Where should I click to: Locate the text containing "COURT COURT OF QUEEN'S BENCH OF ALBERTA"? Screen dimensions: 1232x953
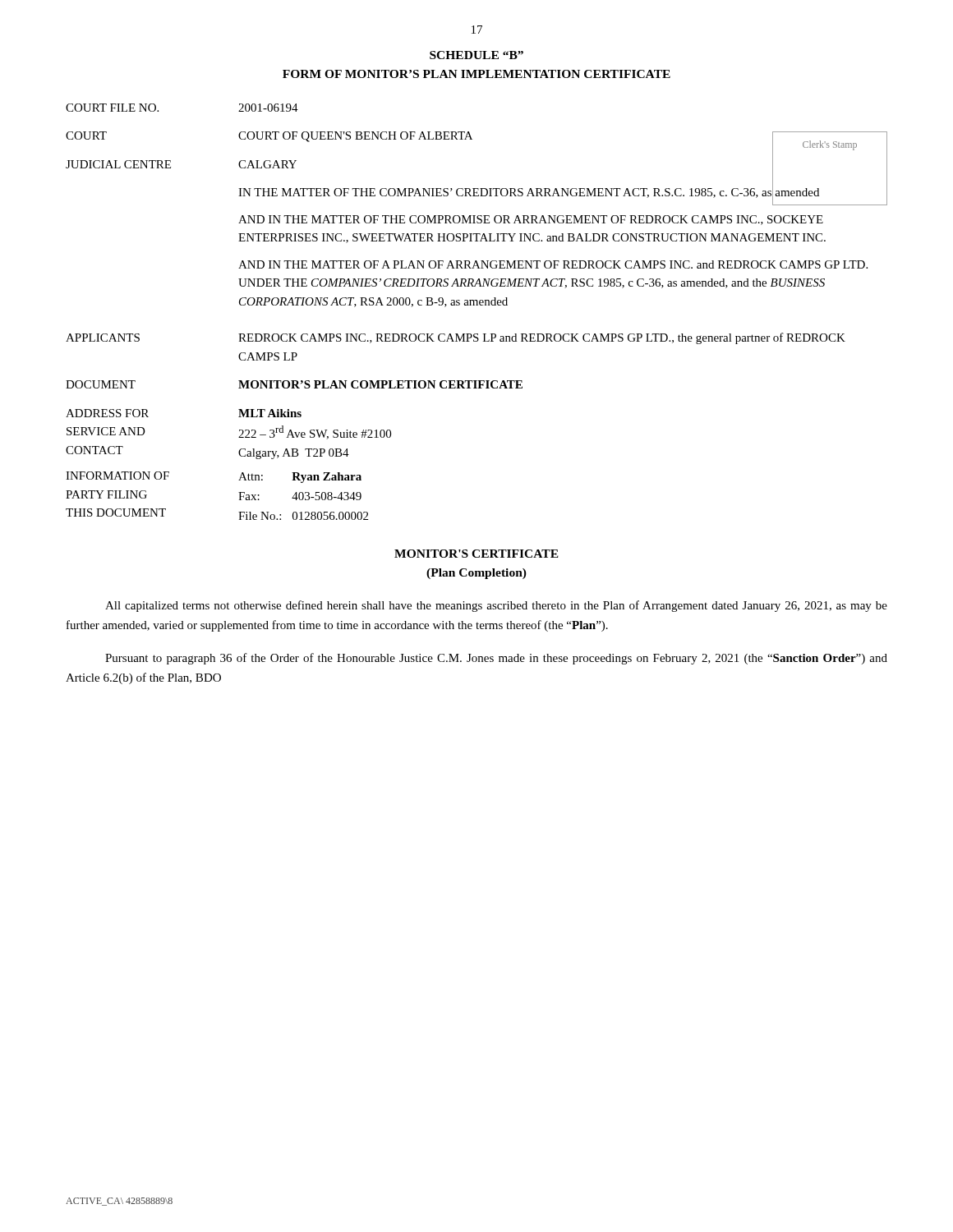[x=476, y=136]
